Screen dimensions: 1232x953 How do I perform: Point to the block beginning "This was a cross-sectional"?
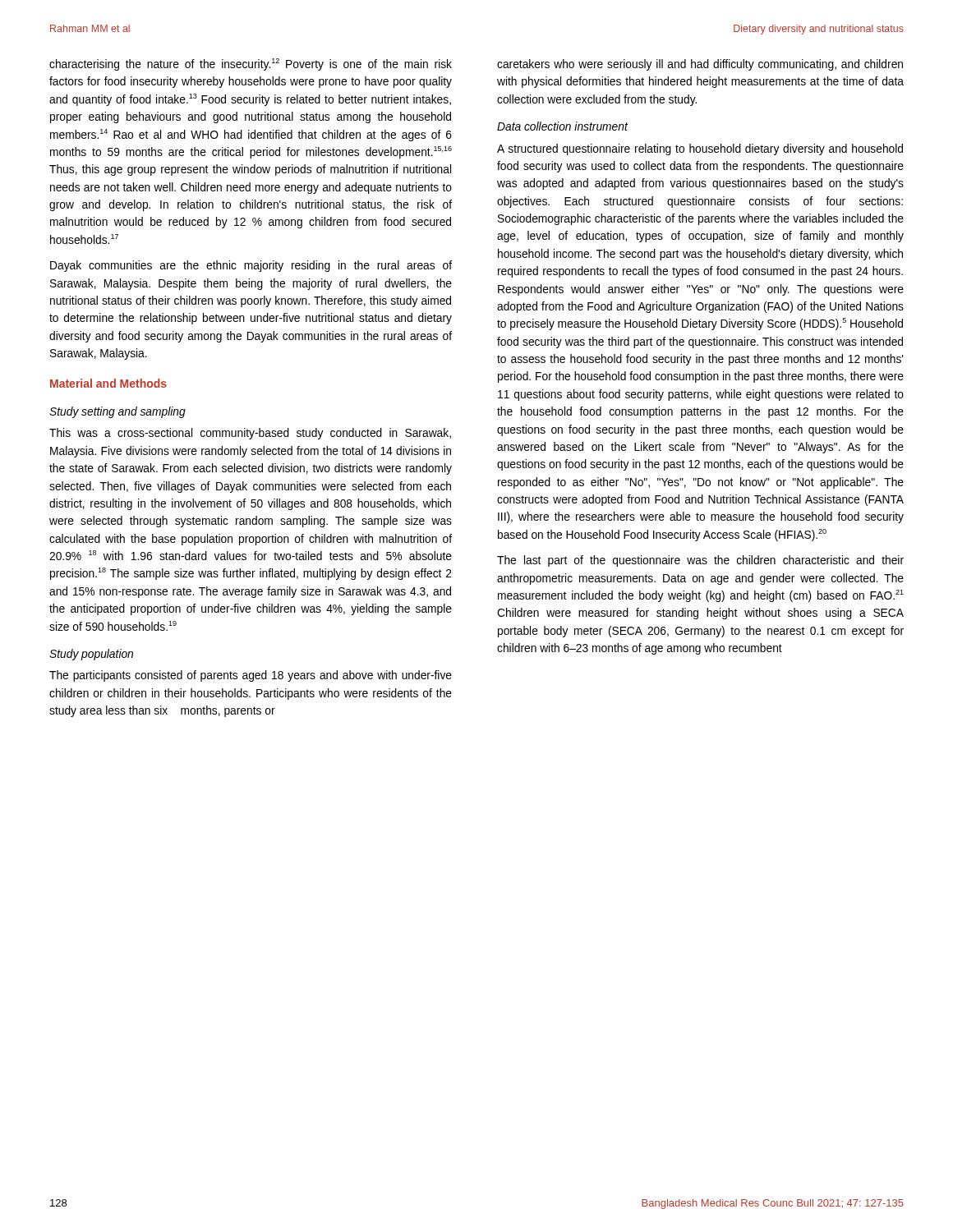point(251,530)
